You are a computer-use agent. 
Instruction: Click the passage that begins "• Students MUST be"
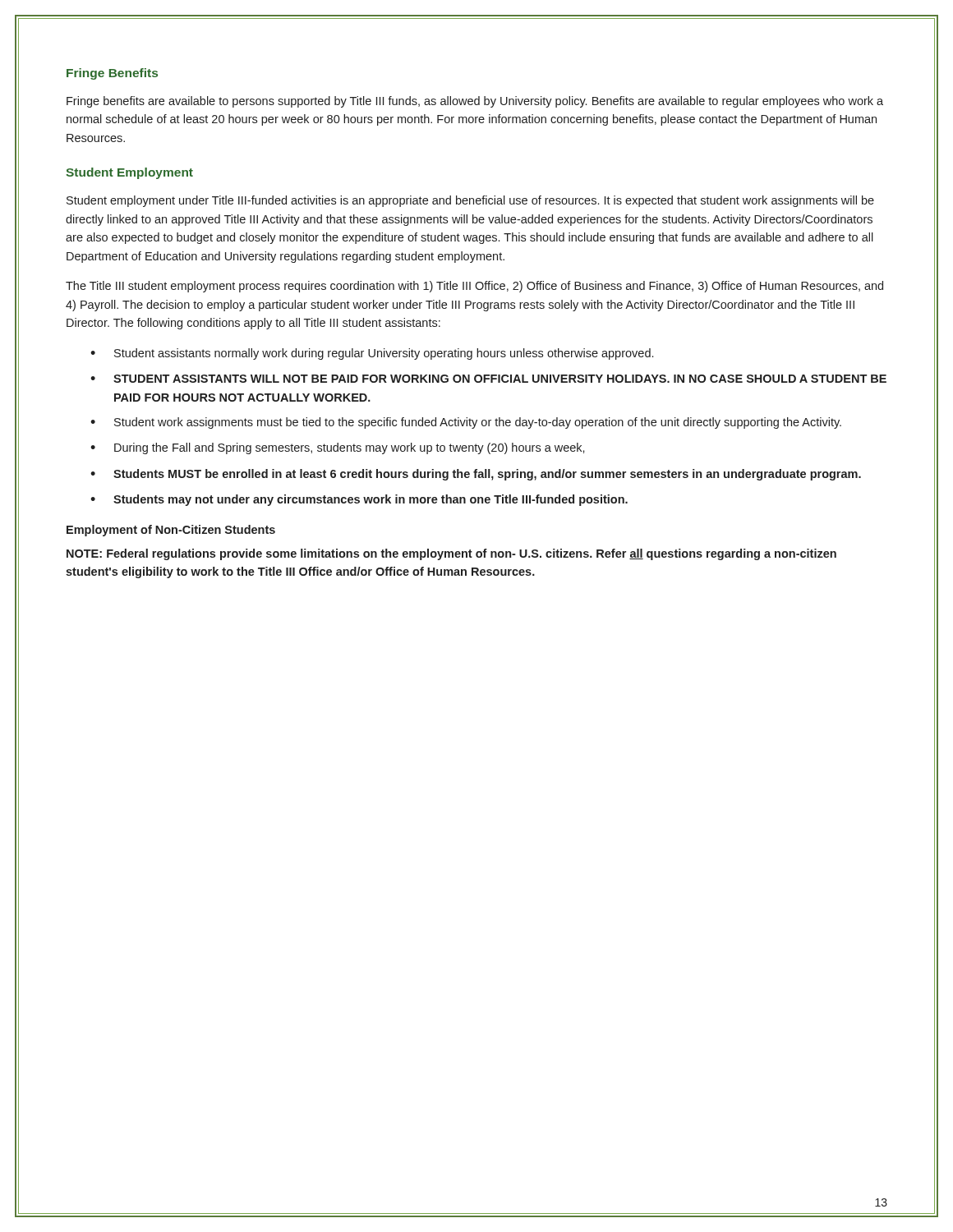489,474
